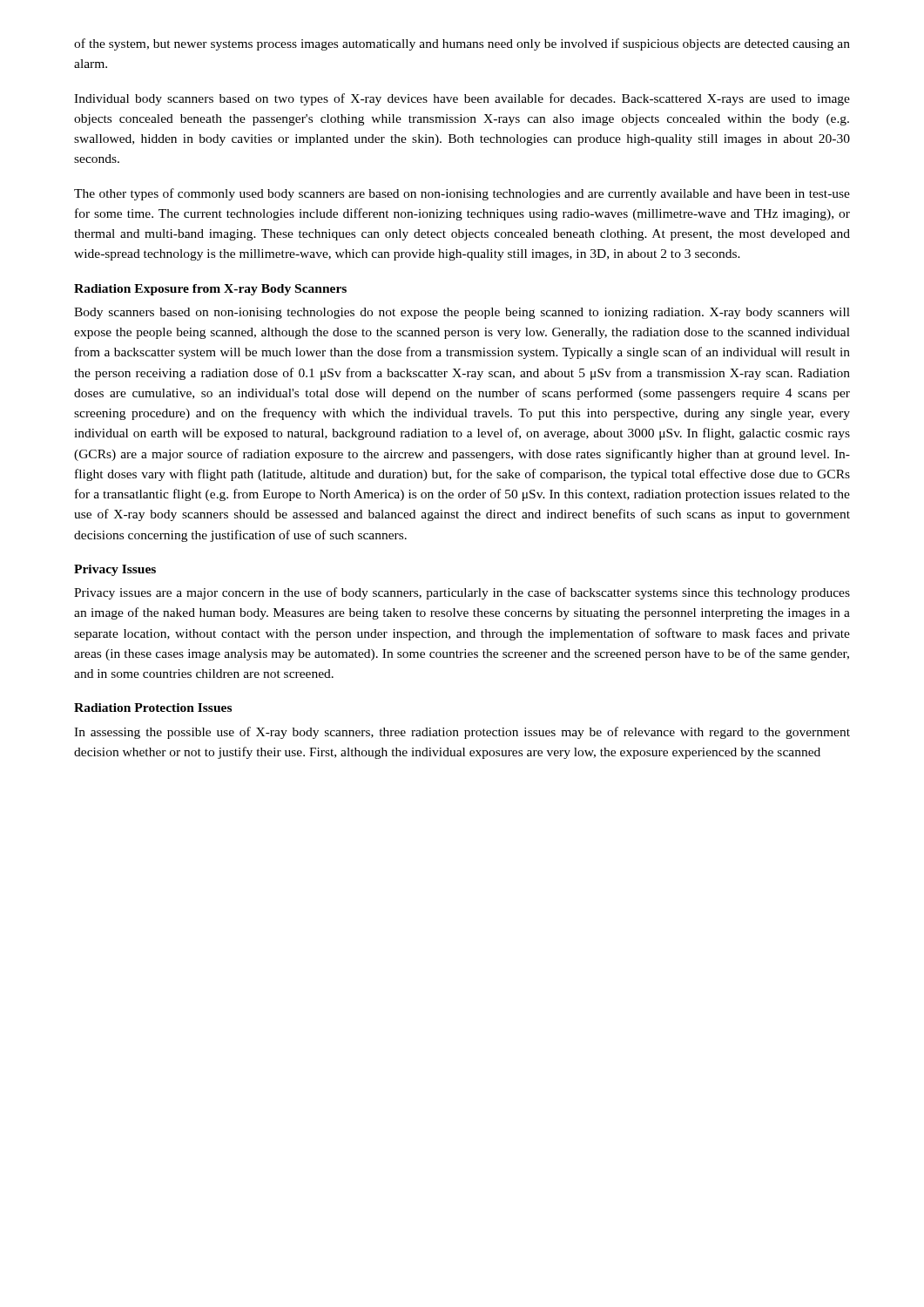This screenshot has width=924, height=1307.
Task: Locate the text block that reads "Privacy issues are a major"
Action: coord(462,633)
